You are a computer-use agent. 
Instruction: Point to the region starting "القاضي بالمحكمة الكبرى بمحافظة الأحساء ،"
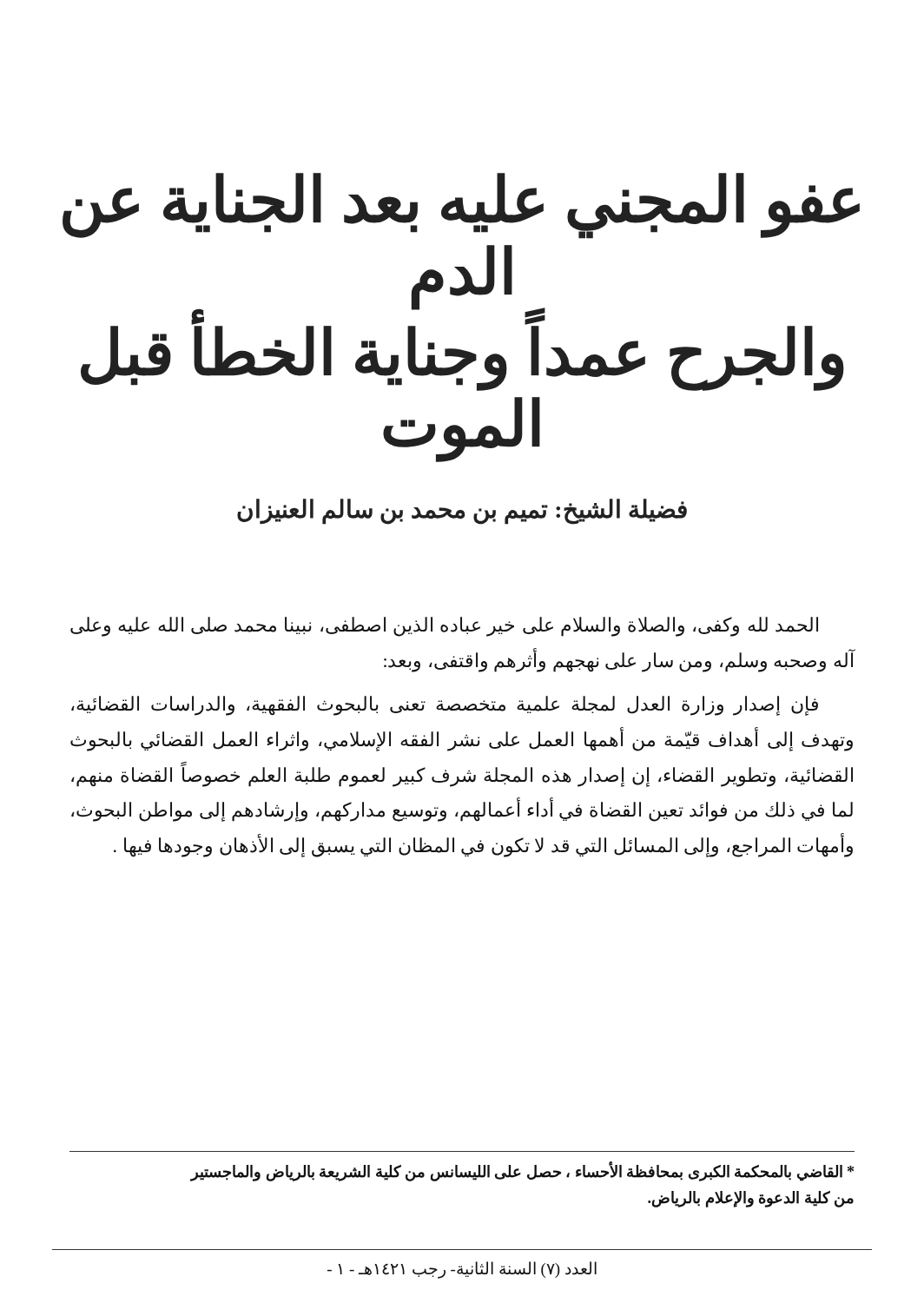(x=462, y=1185)
